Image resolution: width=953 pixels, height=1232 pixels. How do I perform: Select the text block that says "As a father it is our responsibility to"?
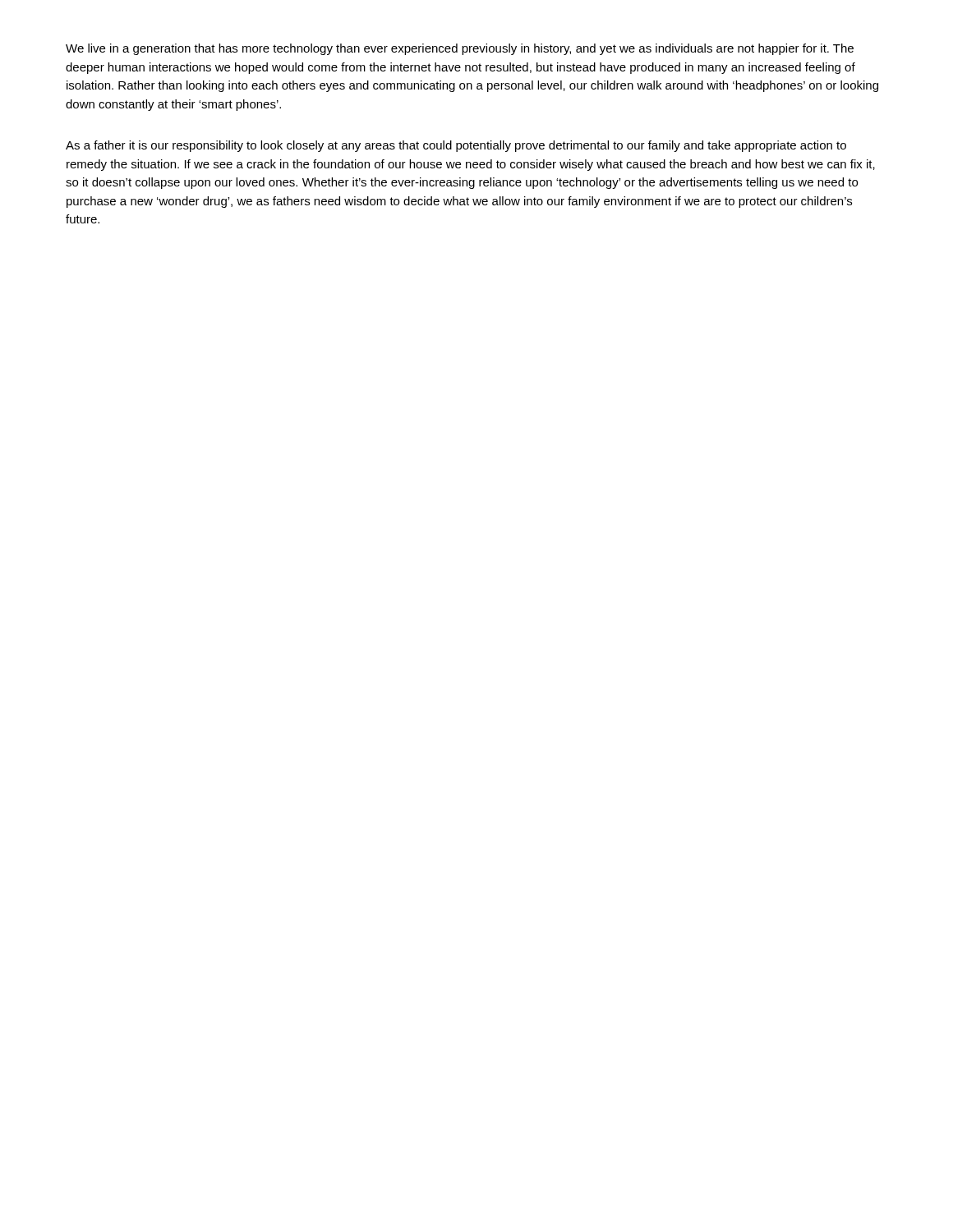pos(471,182)
